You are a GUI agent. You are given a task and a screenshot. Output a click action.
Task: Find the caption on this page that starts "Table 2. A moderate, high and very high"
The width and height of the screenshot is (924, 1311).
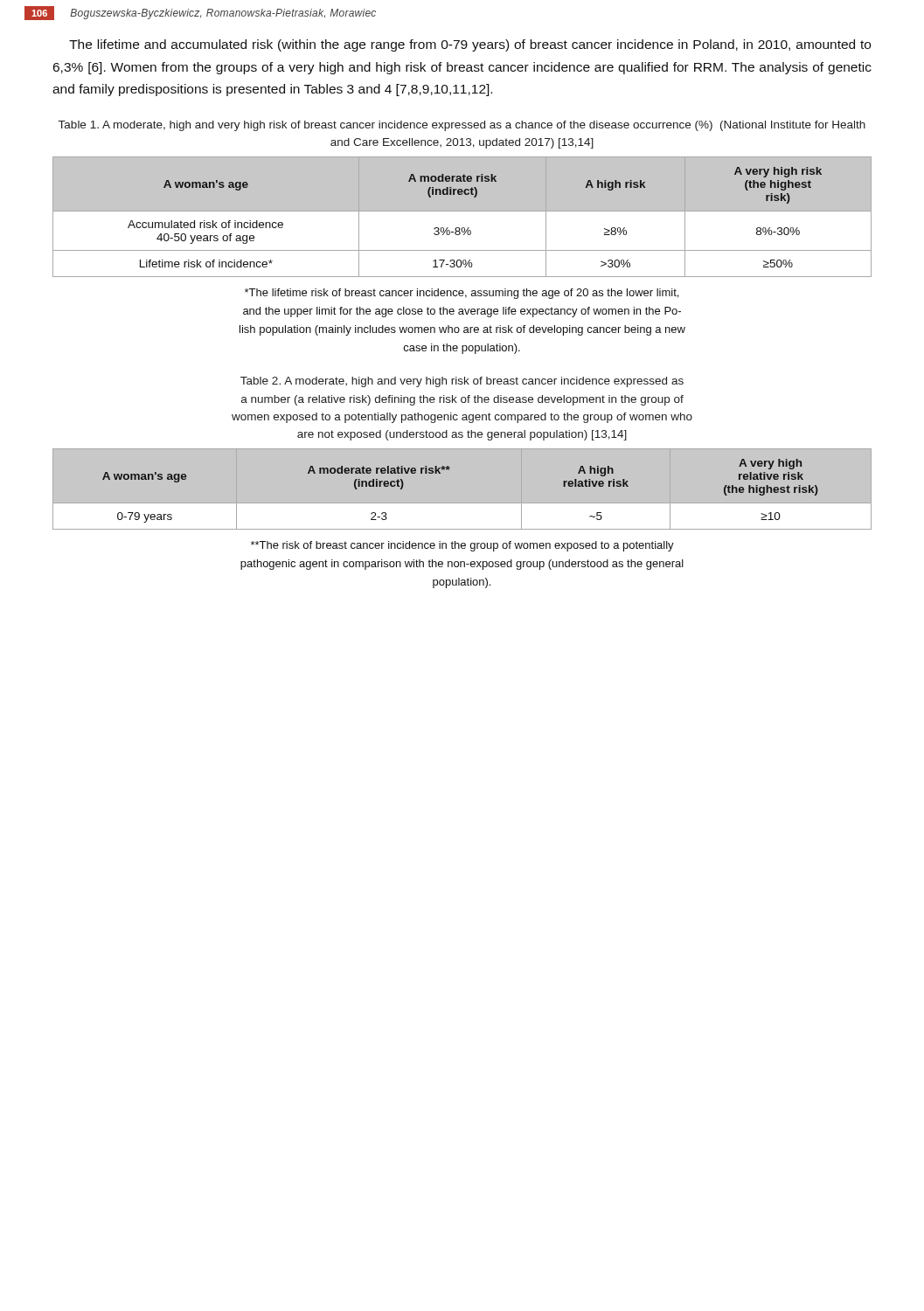tap(462, 408)
